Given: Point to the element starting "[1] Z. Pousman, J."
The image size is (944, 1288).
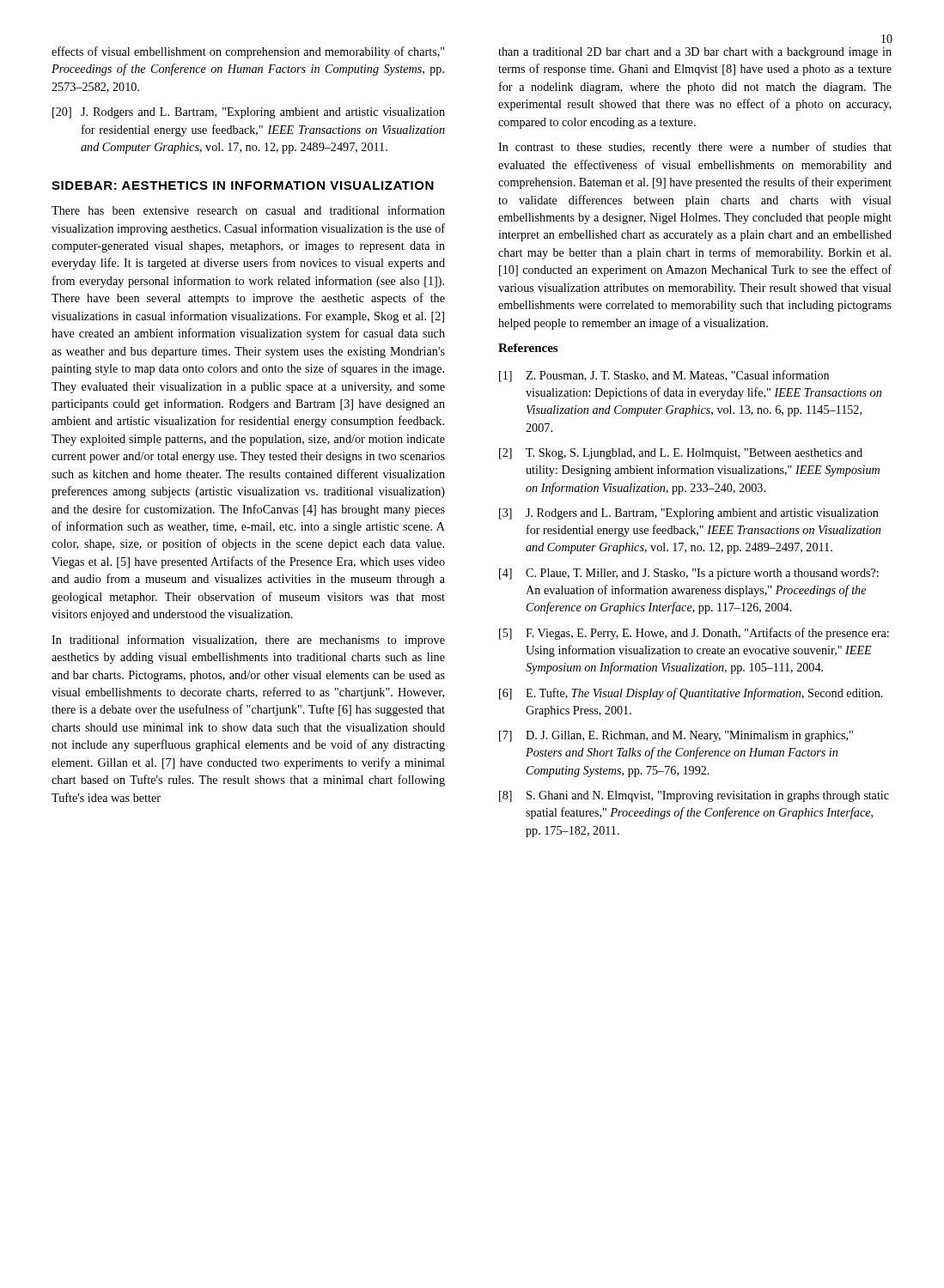Looking at the screenshot, I should tap(695, 401).
